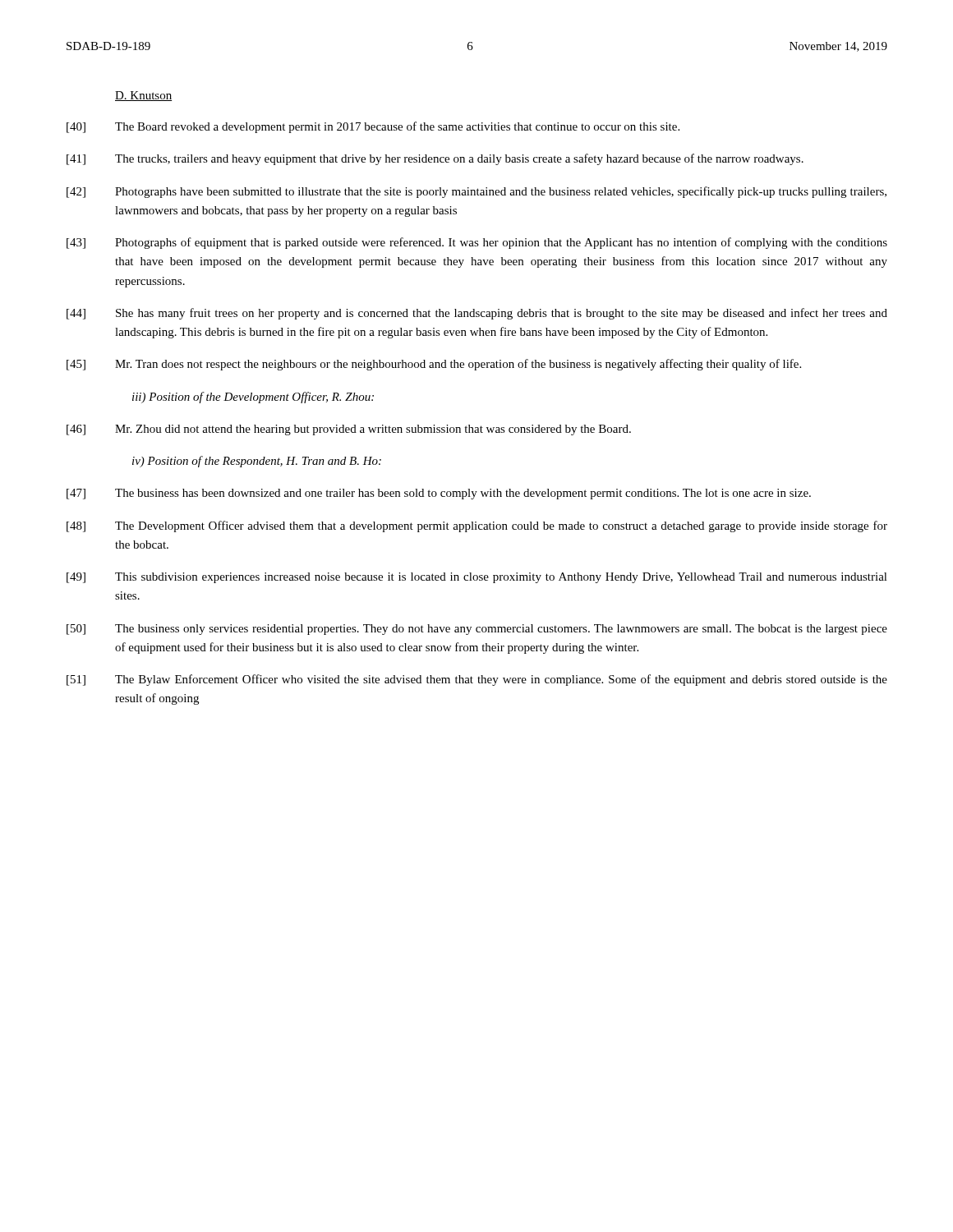Navigate to the element starting "[51] The Bylaw Enforcement Officer who"

[476, 689]
